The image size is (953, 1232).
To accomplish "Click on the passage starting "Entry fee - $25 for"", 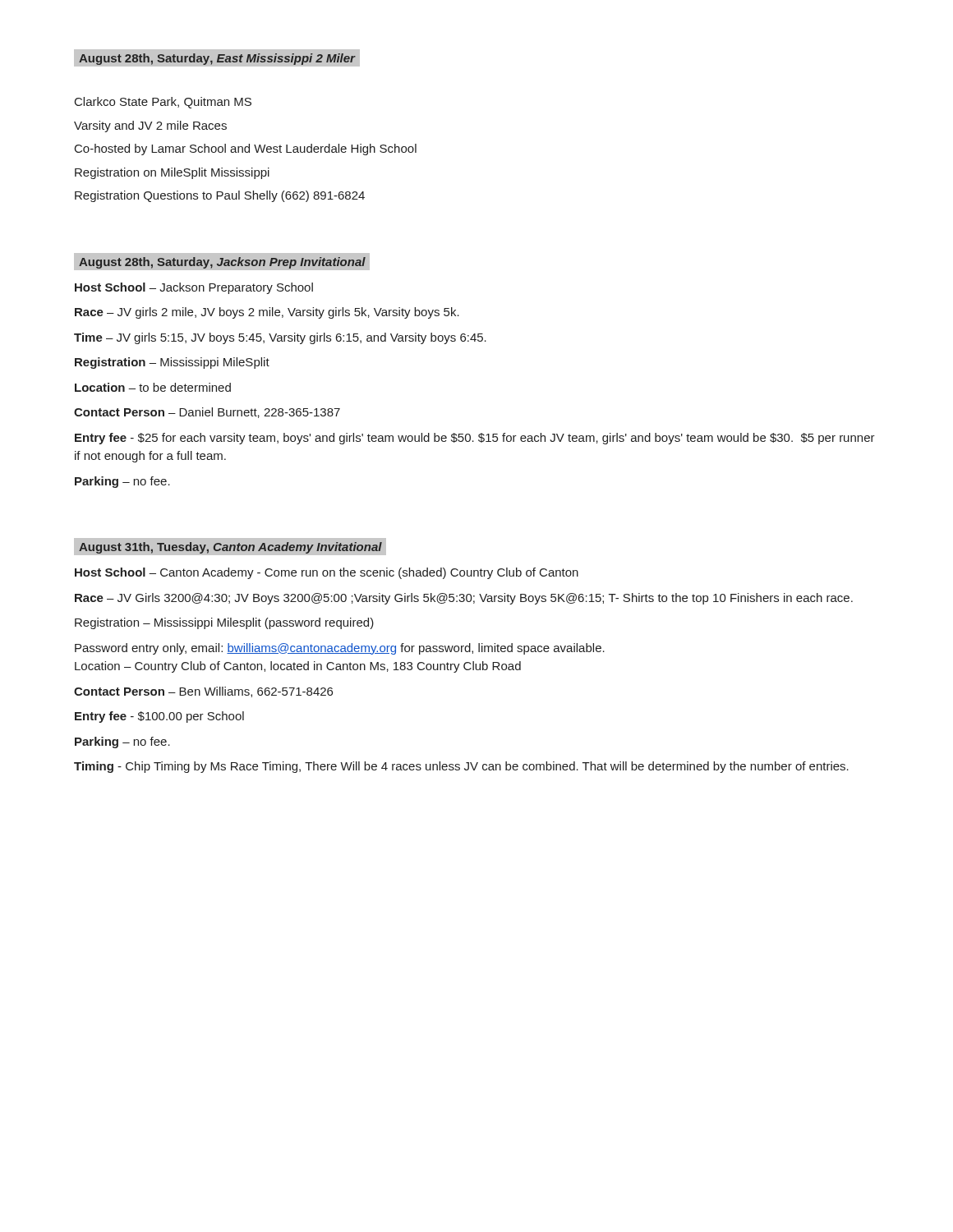I will tap(474, 446).
